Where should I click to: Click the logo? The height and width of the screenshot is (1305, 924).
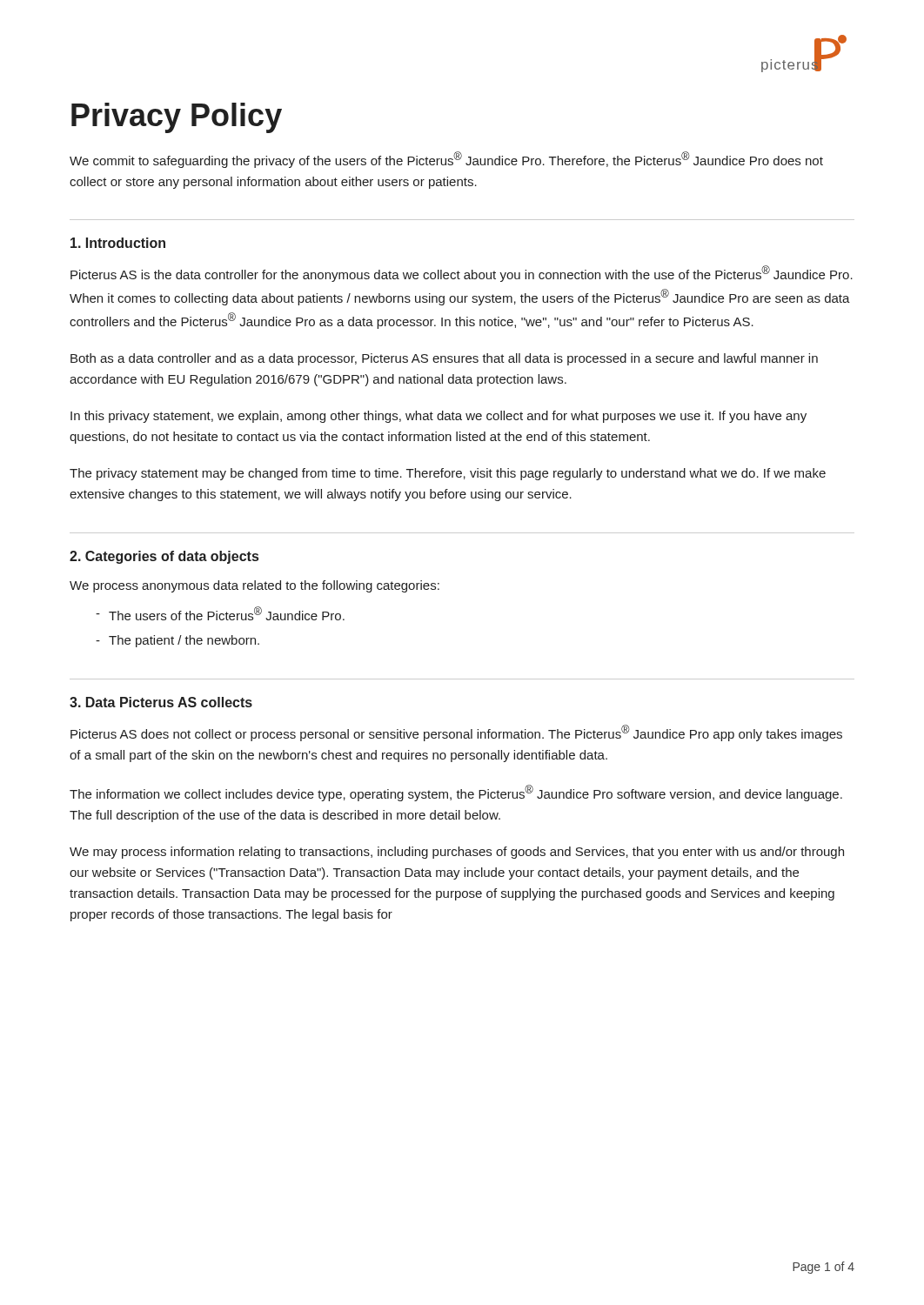[808, 57]
